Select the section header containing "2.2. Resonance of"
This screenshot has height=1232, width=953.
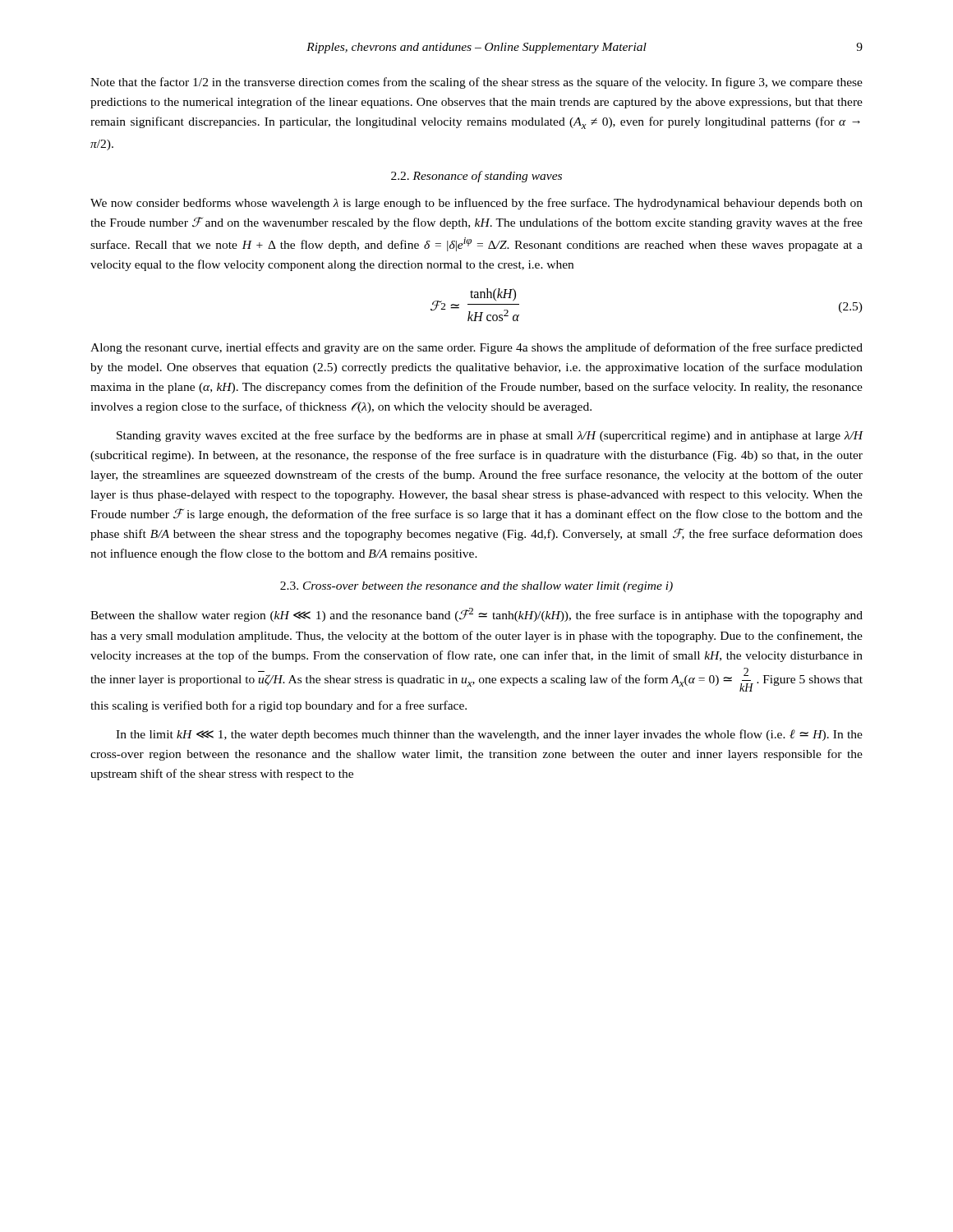pyautogui.click(x=476, y=175)
